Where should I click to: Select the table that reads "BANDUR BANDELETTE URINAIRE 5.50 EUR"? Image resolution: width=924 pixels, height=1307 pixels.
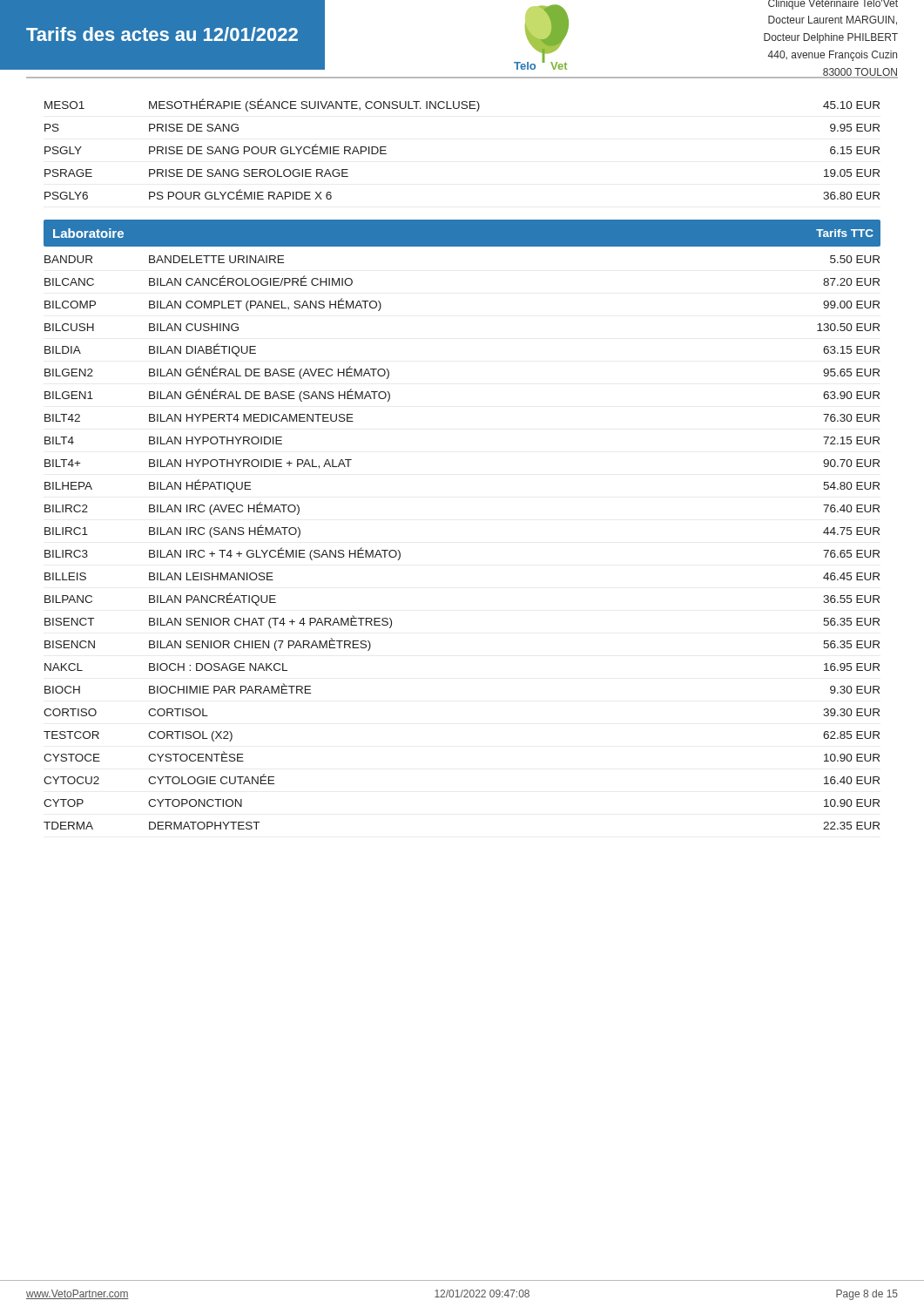462,543
